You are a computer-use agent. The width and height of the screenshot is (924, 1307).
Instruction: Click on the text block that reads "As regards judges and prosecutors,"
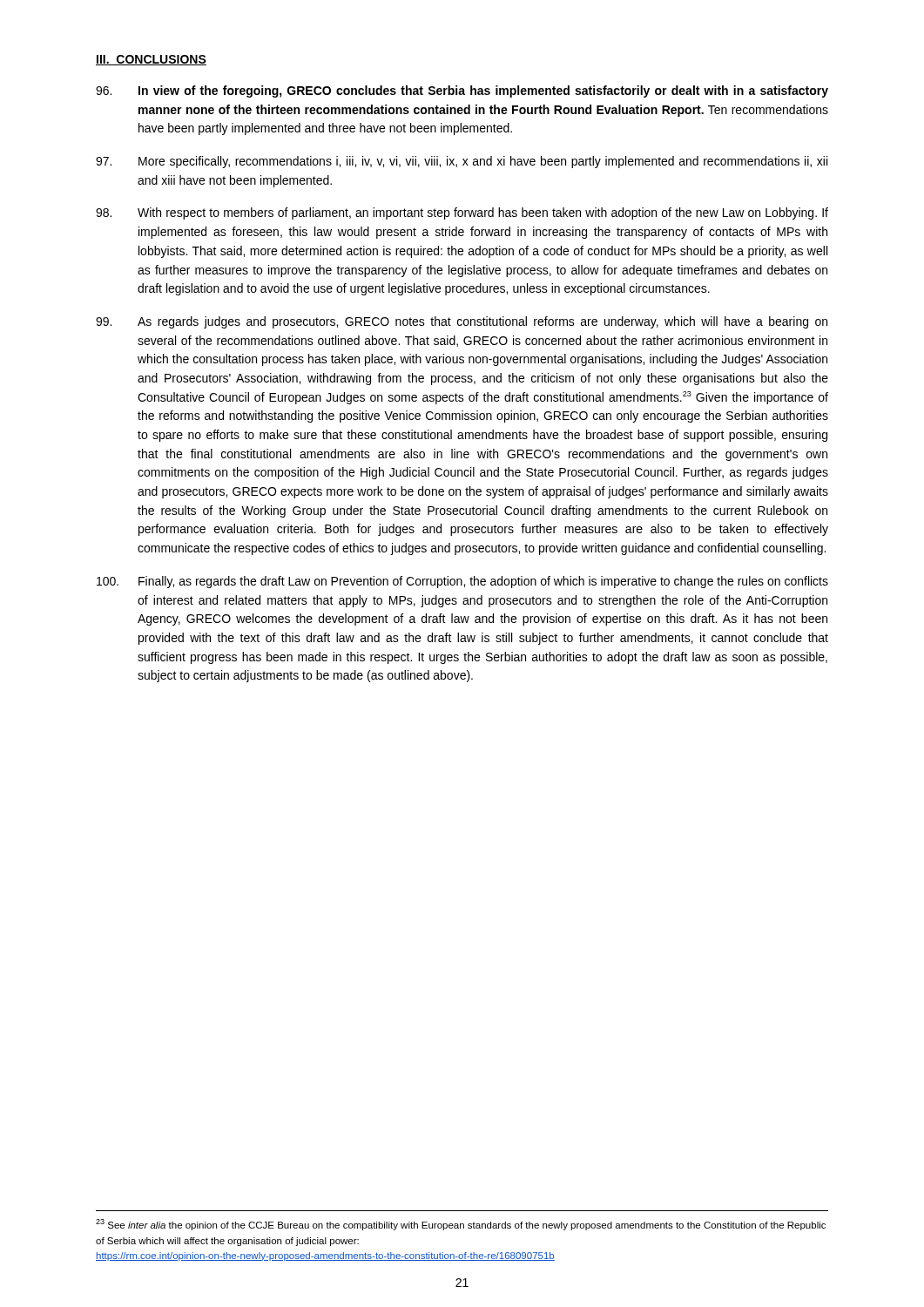[x=462, y=435]
